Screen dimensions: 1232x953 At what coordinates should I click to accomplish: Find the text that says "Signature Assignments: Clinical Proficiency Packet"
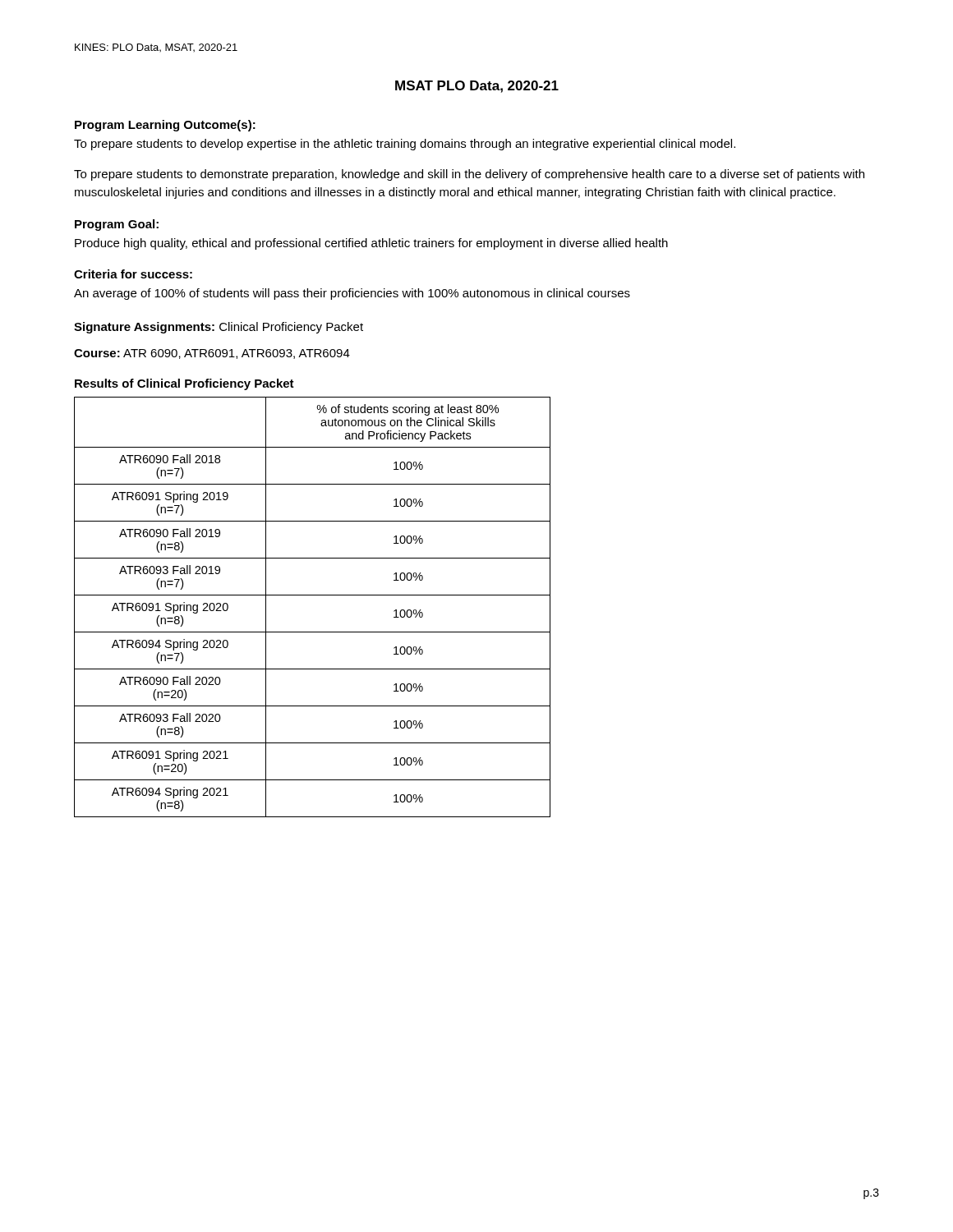pyautogui.click(x=219, y=326)
